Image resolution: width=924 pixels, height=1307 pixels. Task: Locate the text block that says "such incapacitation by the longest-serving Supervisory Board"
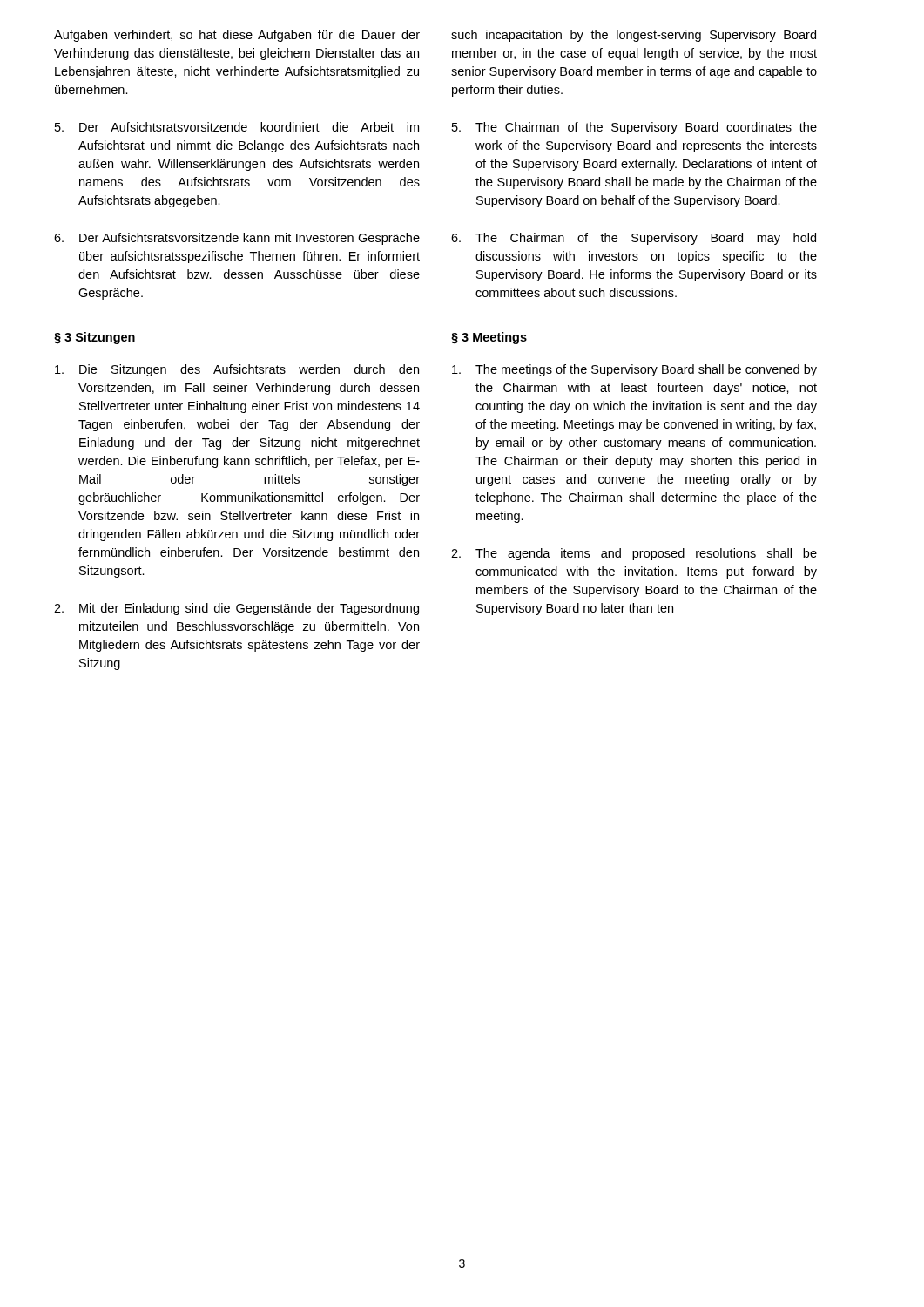point(634,63)
